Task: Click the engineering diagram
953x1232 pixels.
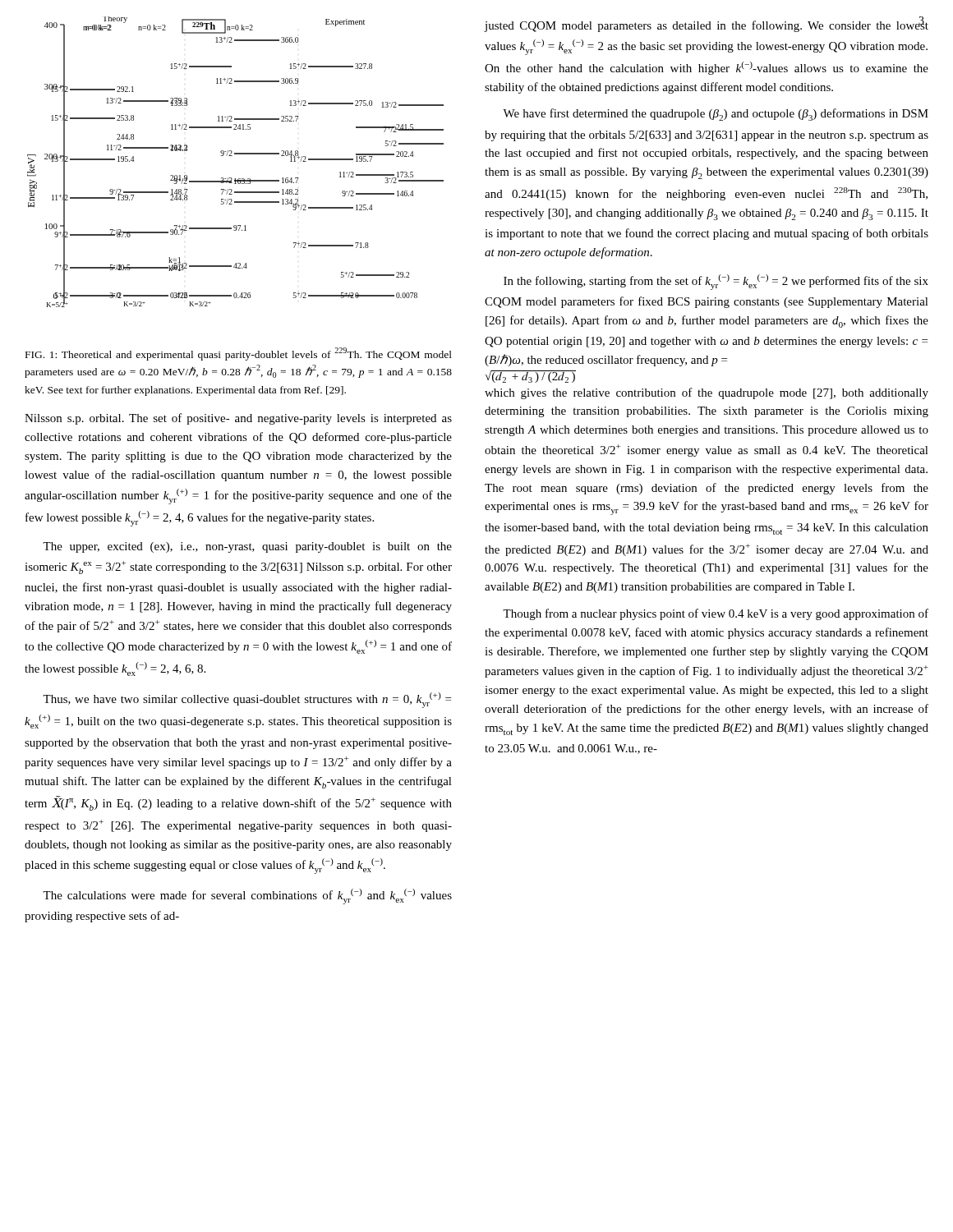Action: [x=234, y=177]
